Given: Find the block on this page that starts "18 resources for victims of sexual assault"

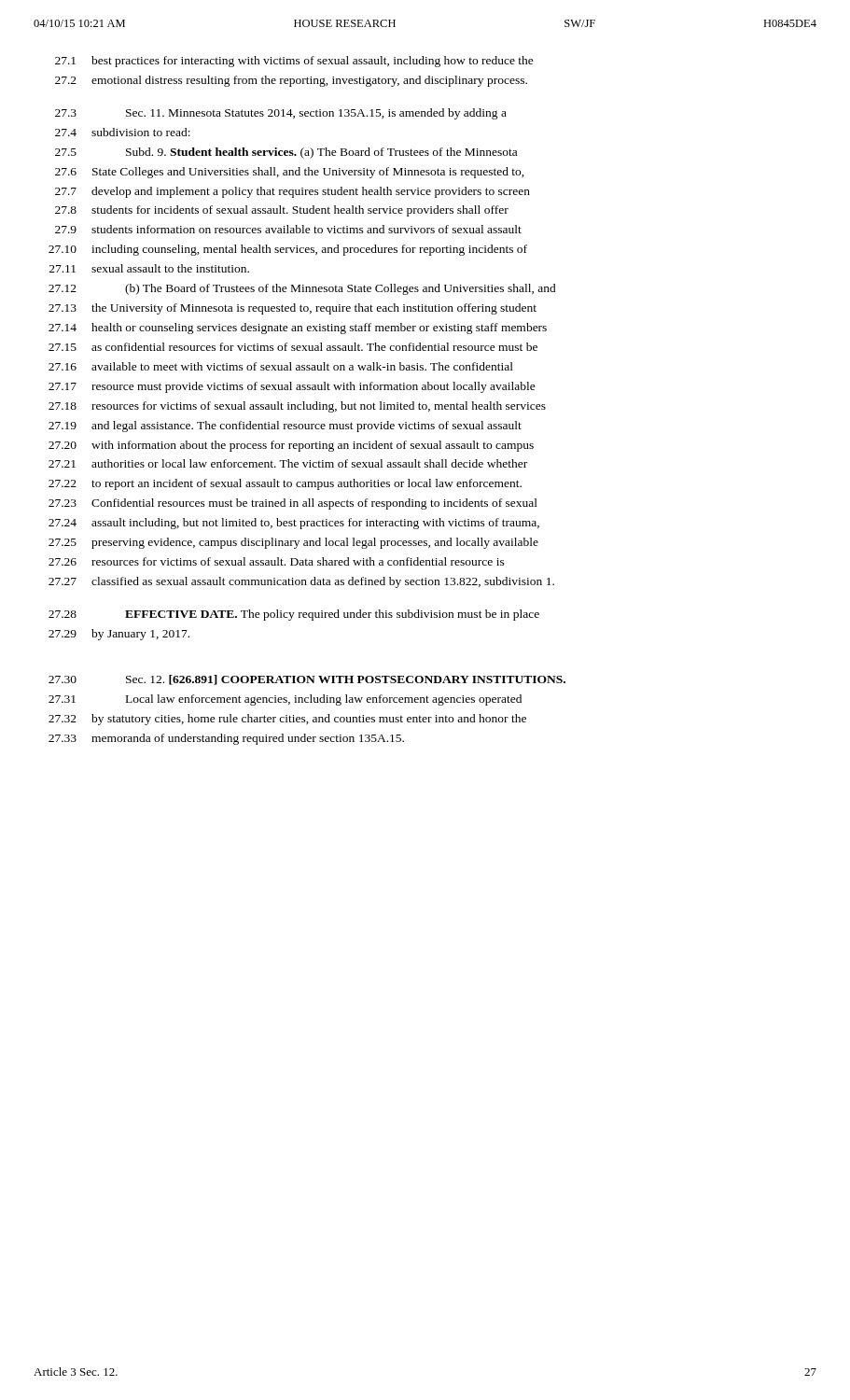Looking at the screenshot, I should [x=425, y=406].
